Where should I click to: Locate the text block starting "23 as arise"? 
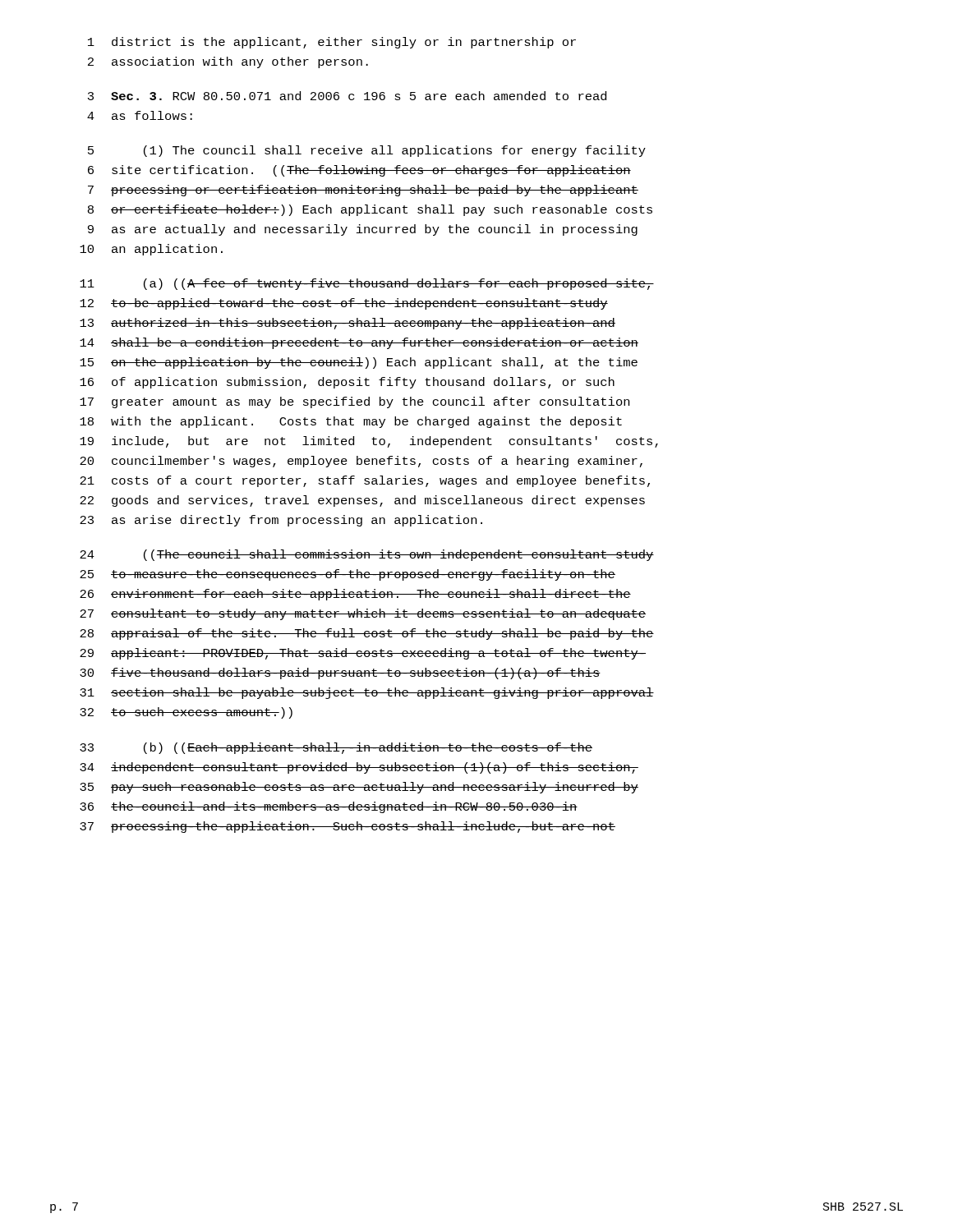coord(476,521)
